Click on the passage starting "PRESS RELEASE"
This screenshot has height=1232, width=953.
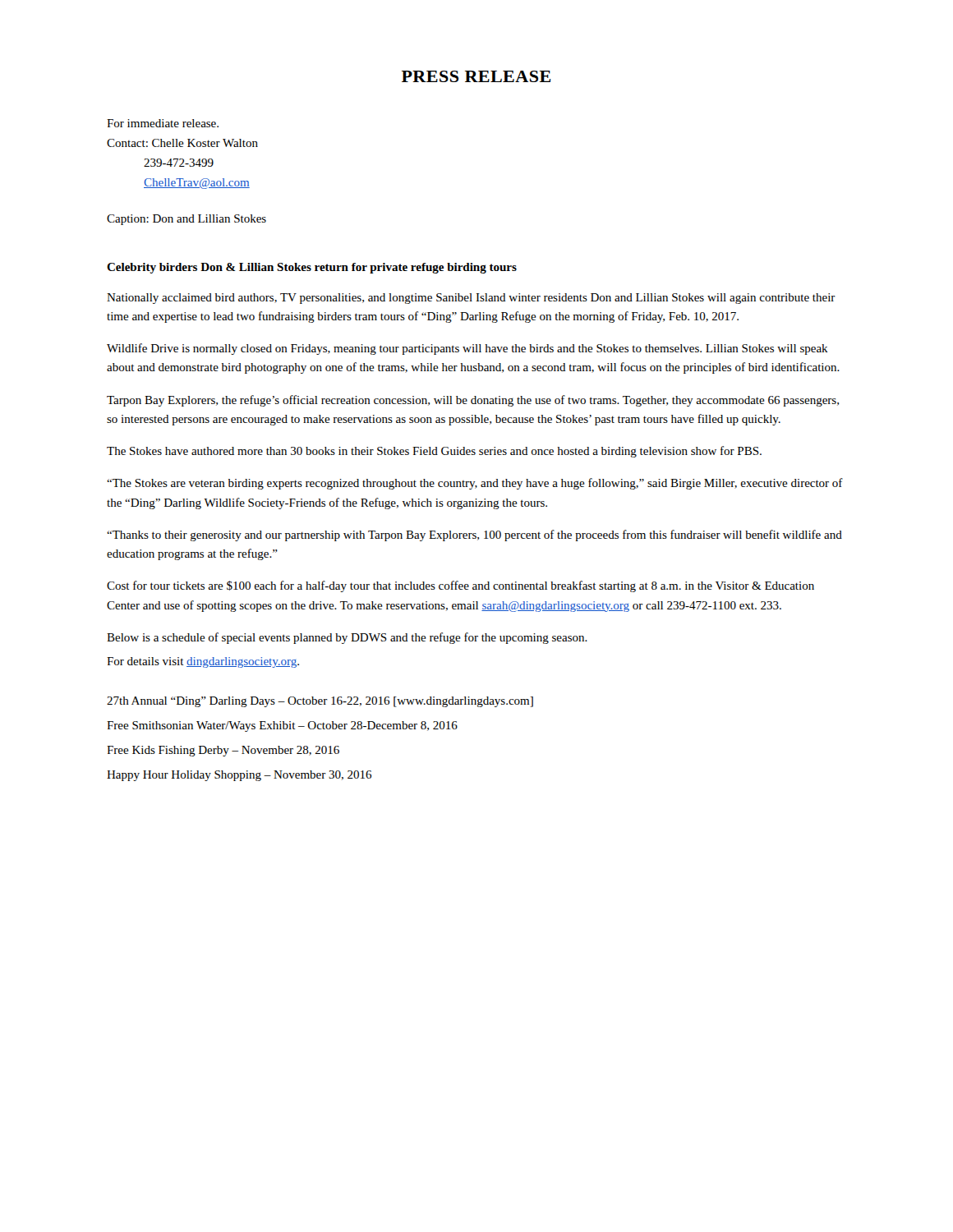pos(476,76)
